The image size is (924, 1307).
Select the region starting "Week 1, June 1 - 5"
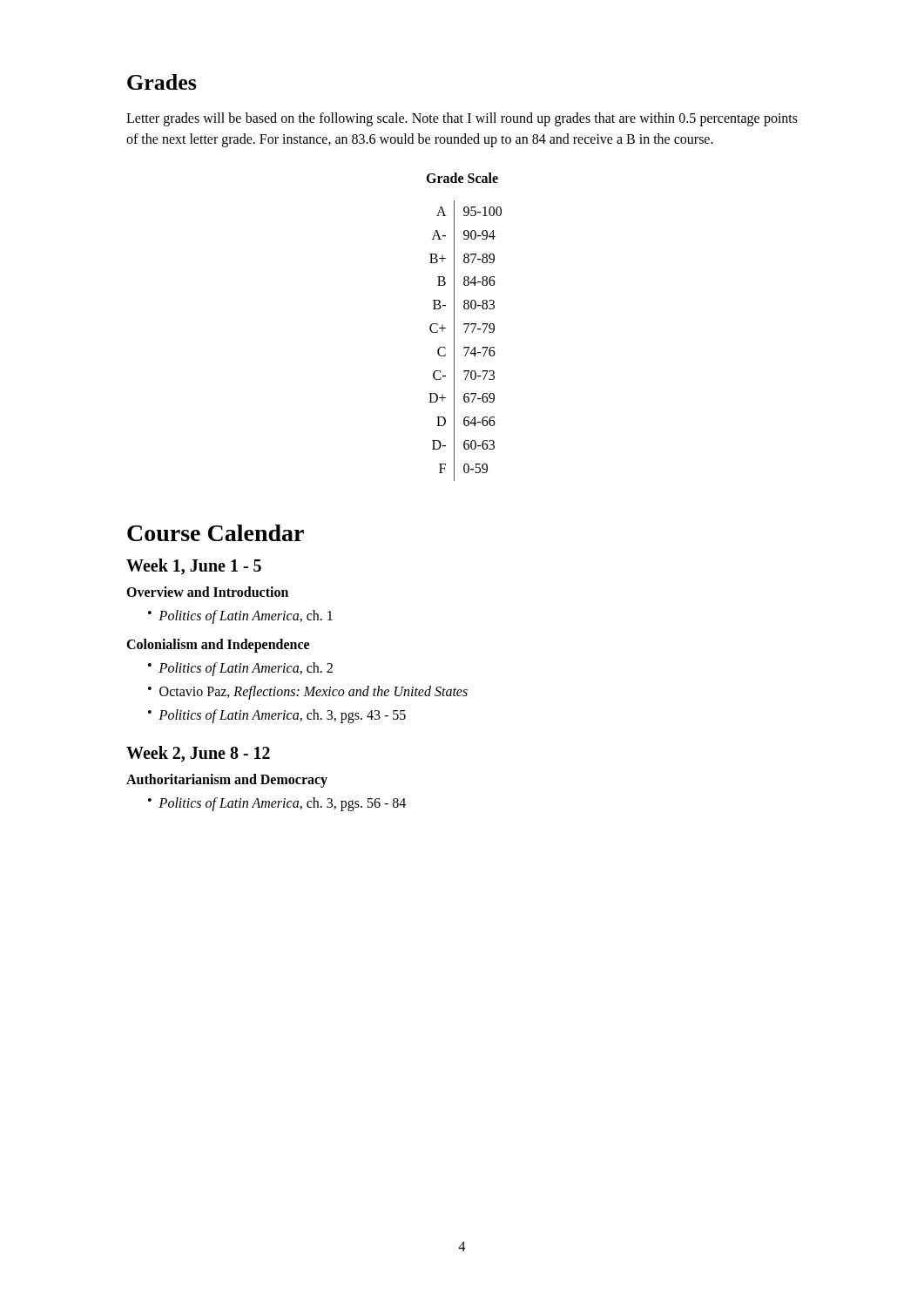[x=194, y=565]
